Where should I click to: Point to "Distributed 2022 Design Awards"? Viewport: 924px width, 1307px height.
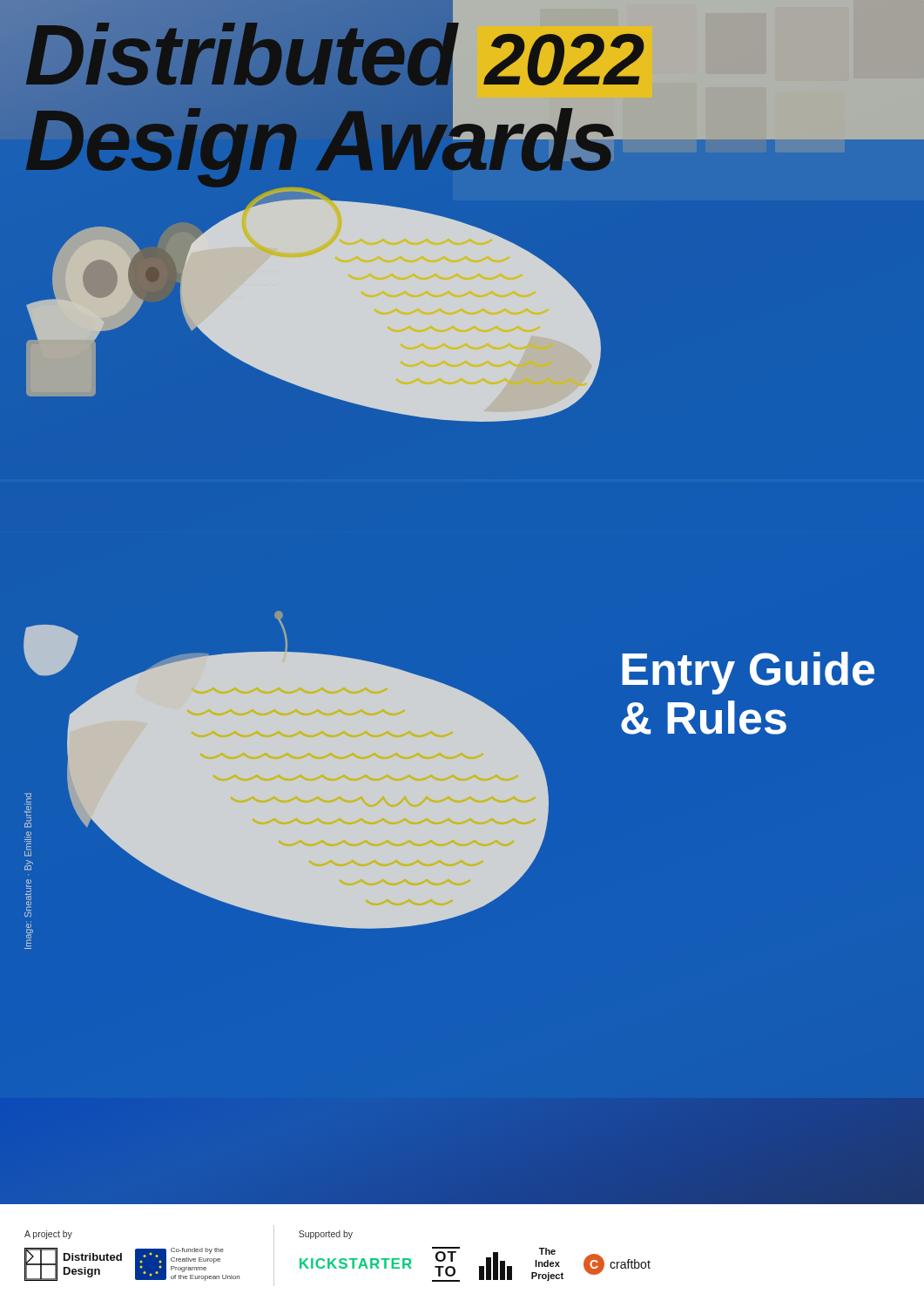click(339, 98)
